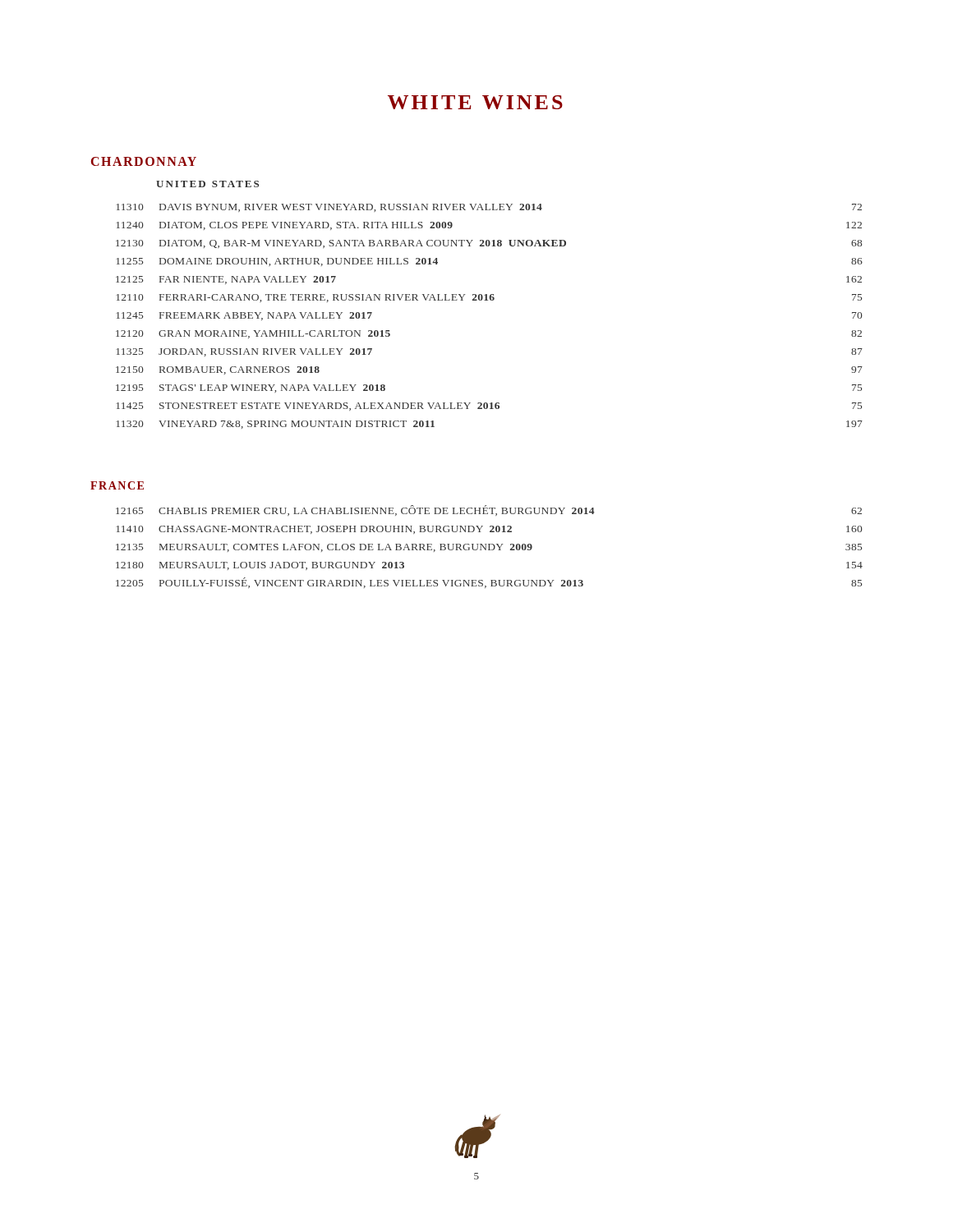Image resolution: width=953 pixels, height=1232 pixels.
Task: Click on the block starting "12195 STAGS' LEAP"
Action: tap(129, 388)
